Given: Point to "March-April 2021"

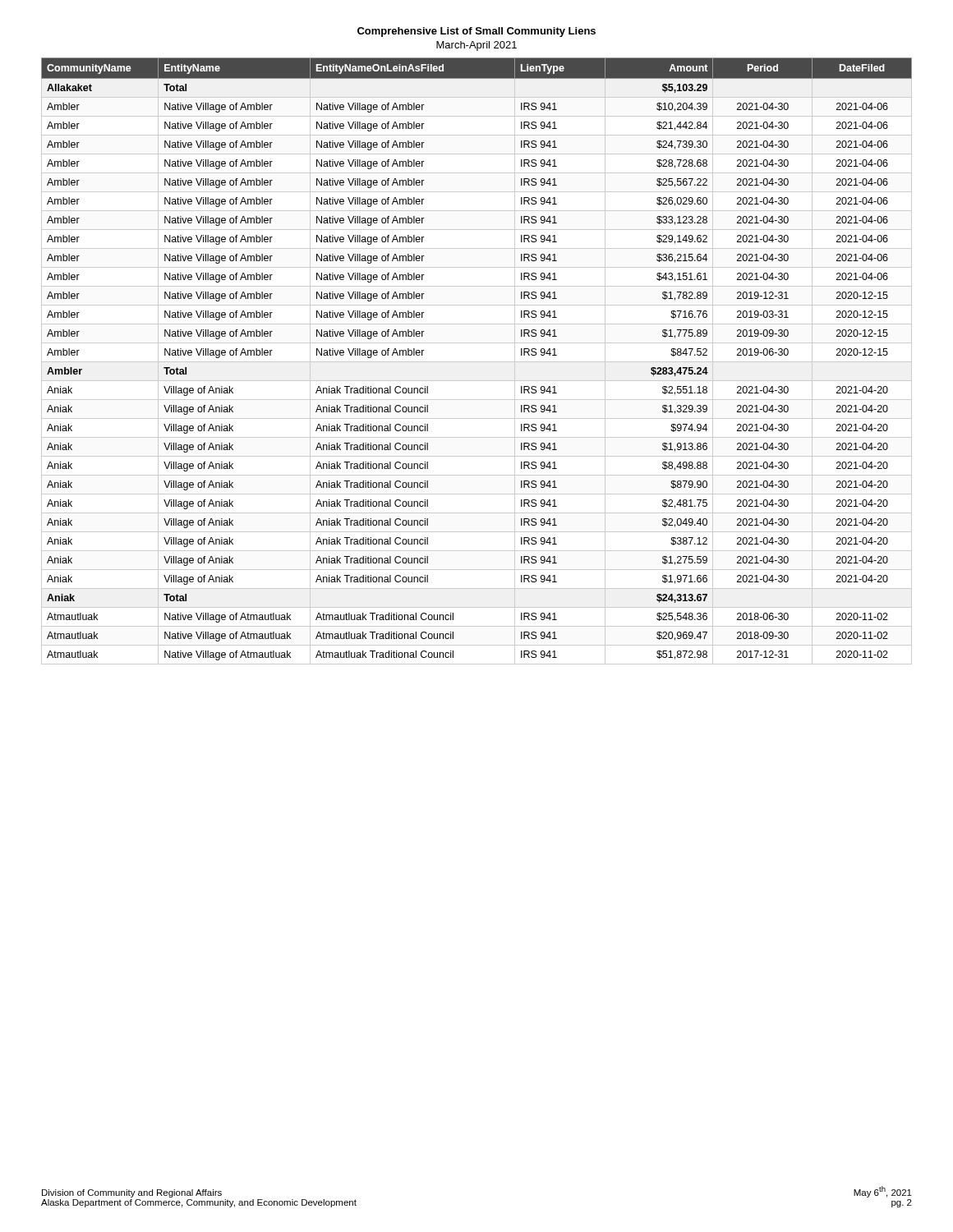Looking at the screenshot, I should coord(476,45).
